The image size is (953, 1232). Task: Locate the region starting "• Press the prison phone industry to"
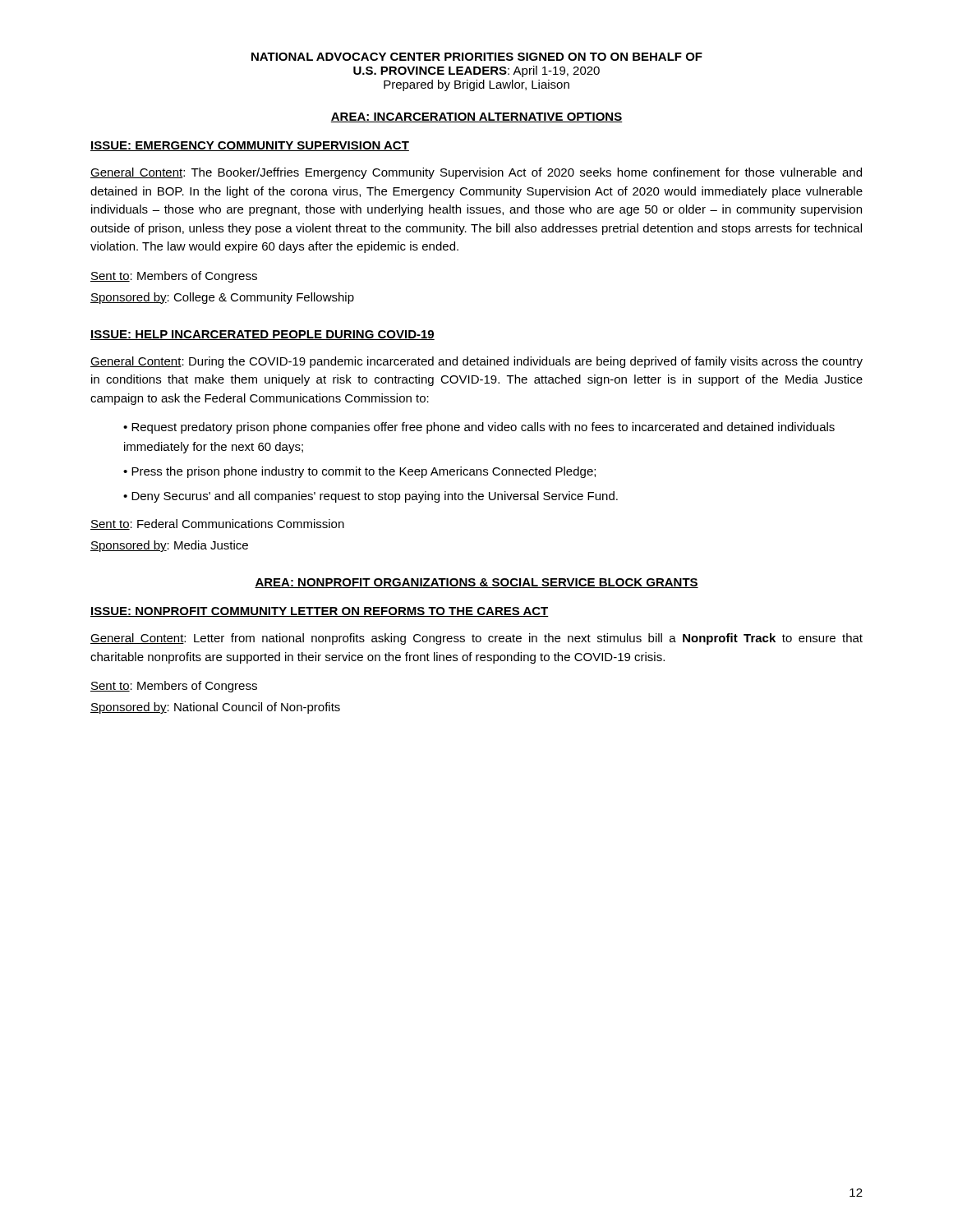(x=493, y=471)
